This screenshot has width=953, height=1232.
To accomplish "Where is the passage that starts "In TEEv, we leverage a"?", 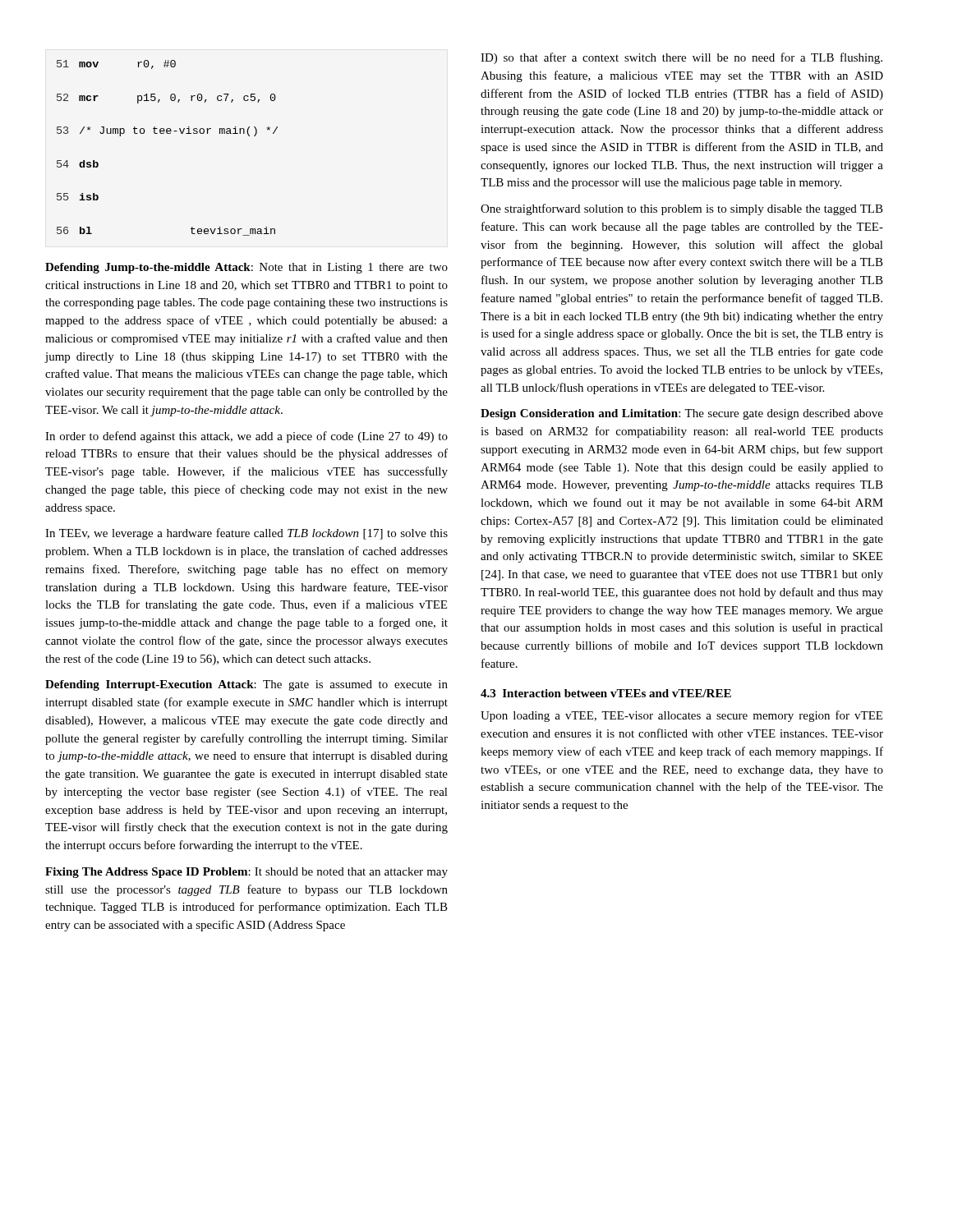I will (x=246, y=597).
